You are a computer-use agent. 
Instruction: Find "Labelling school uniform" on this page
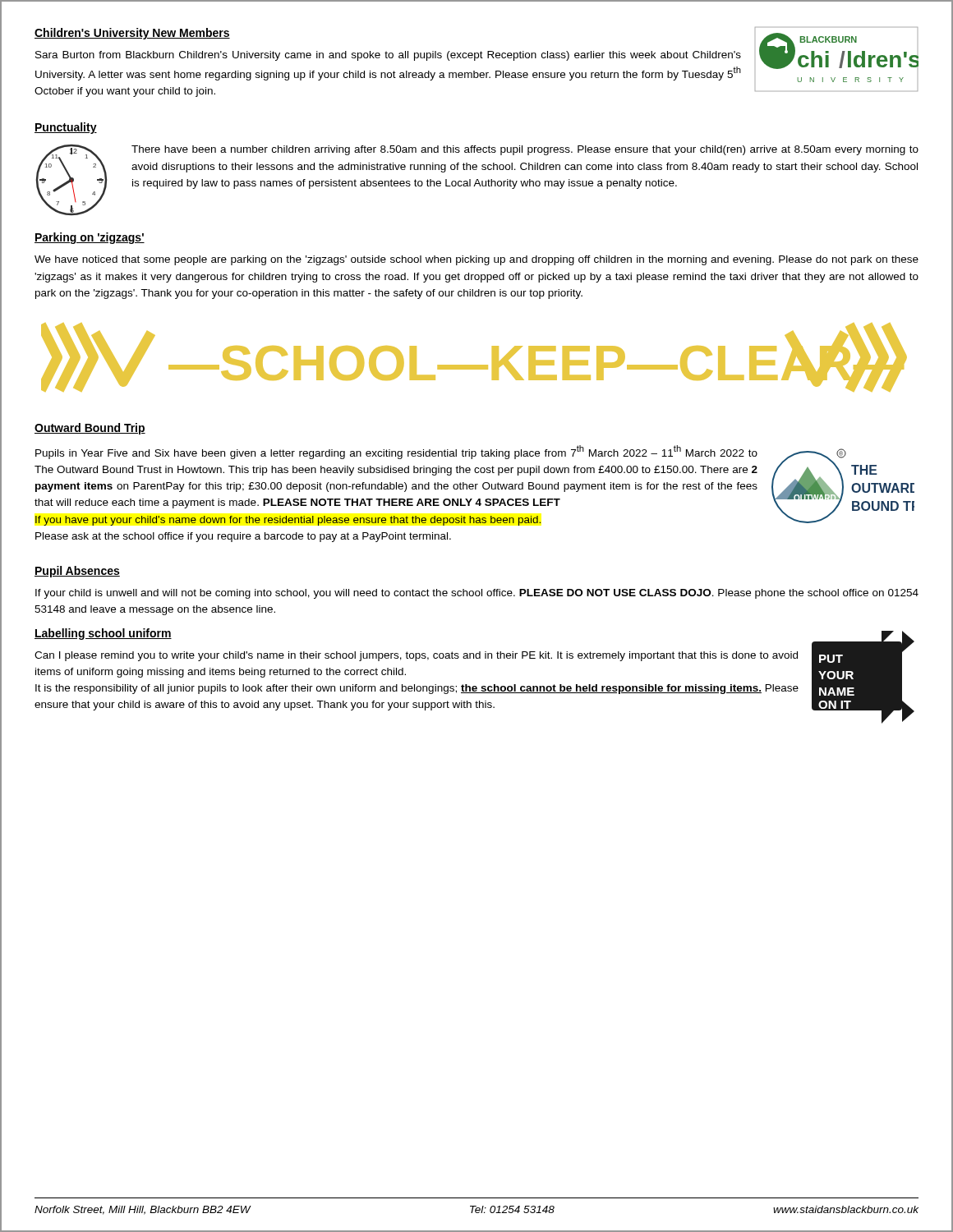(103, 633)
